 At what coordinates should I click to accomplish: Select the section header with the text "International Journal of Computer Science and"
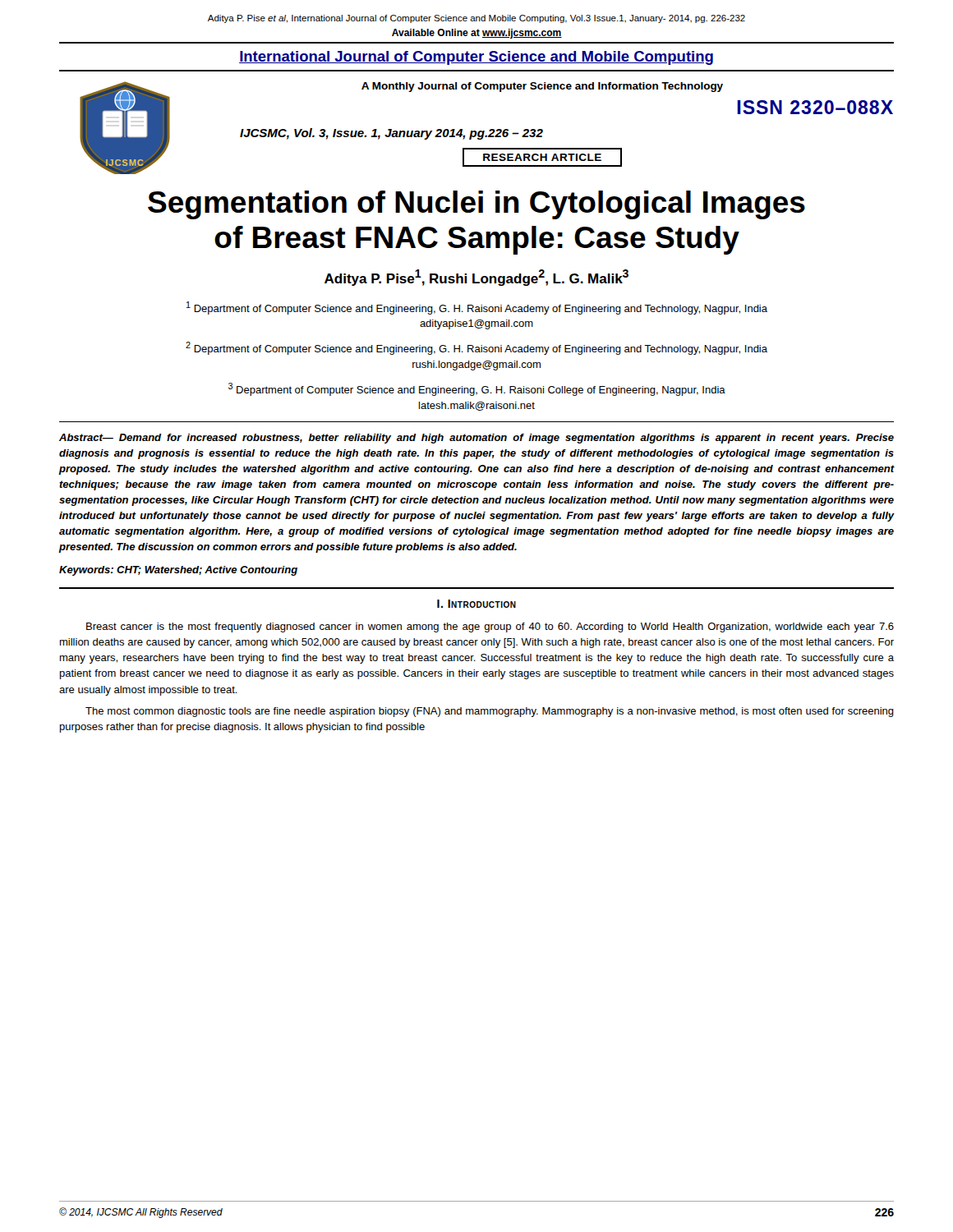click(476, 57)
